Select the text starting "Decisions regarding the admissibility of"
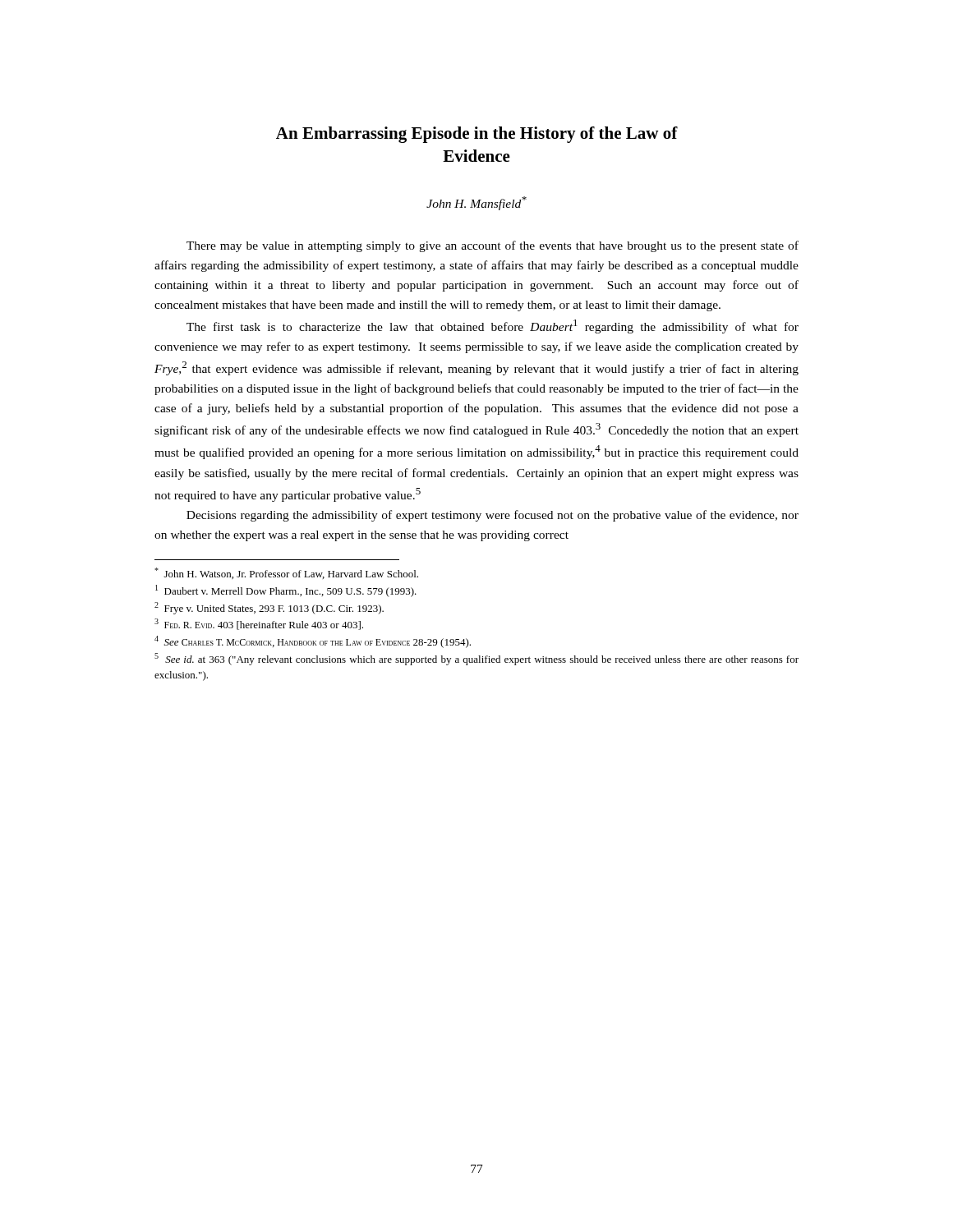Image resolution: width=953 pixels, height=1232 pixels. (x=476, y=525)
